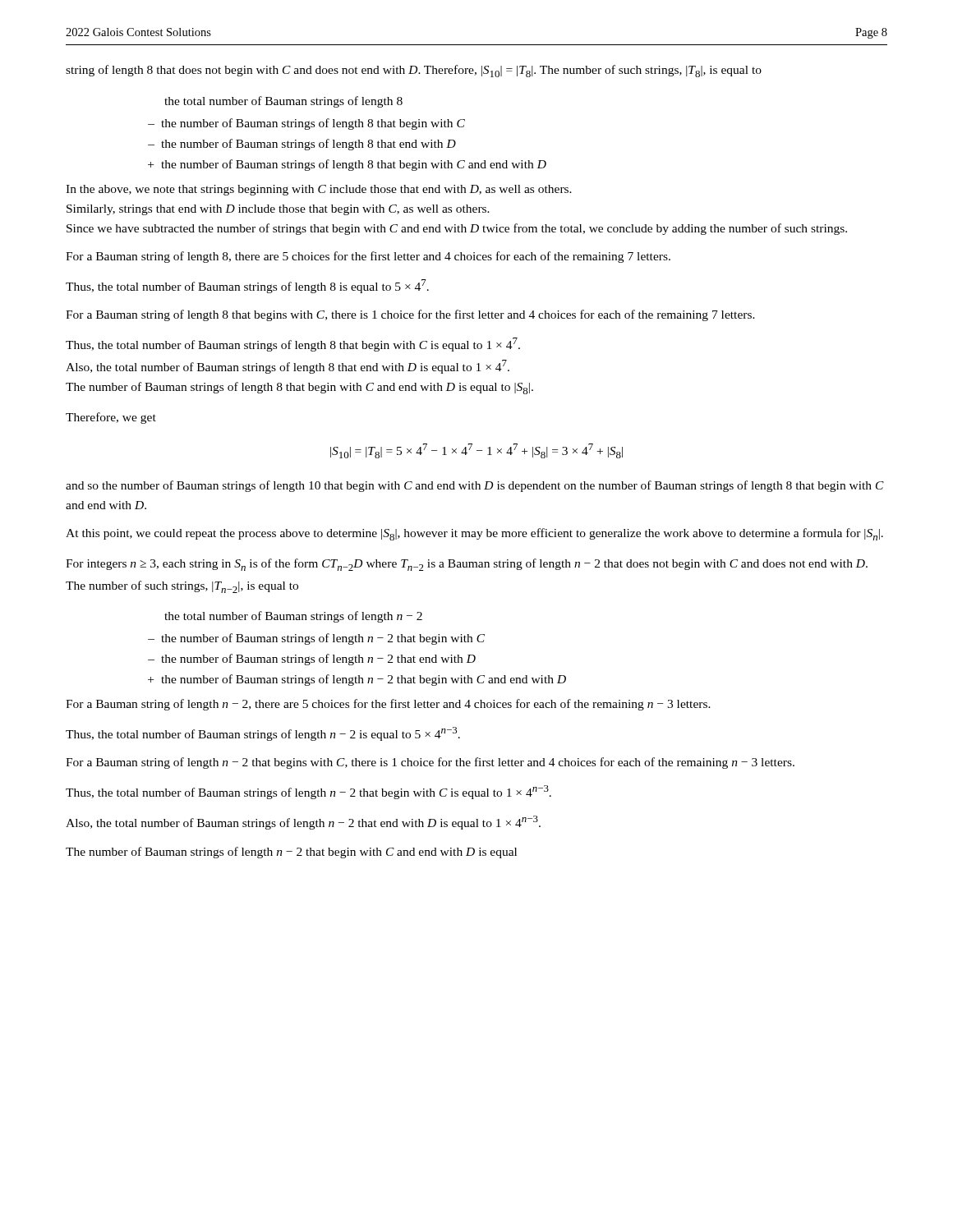Click on the element starting "Also, the total number of Bauman strings"
This screenshot has width=953, height=1232.
point(304,821)
